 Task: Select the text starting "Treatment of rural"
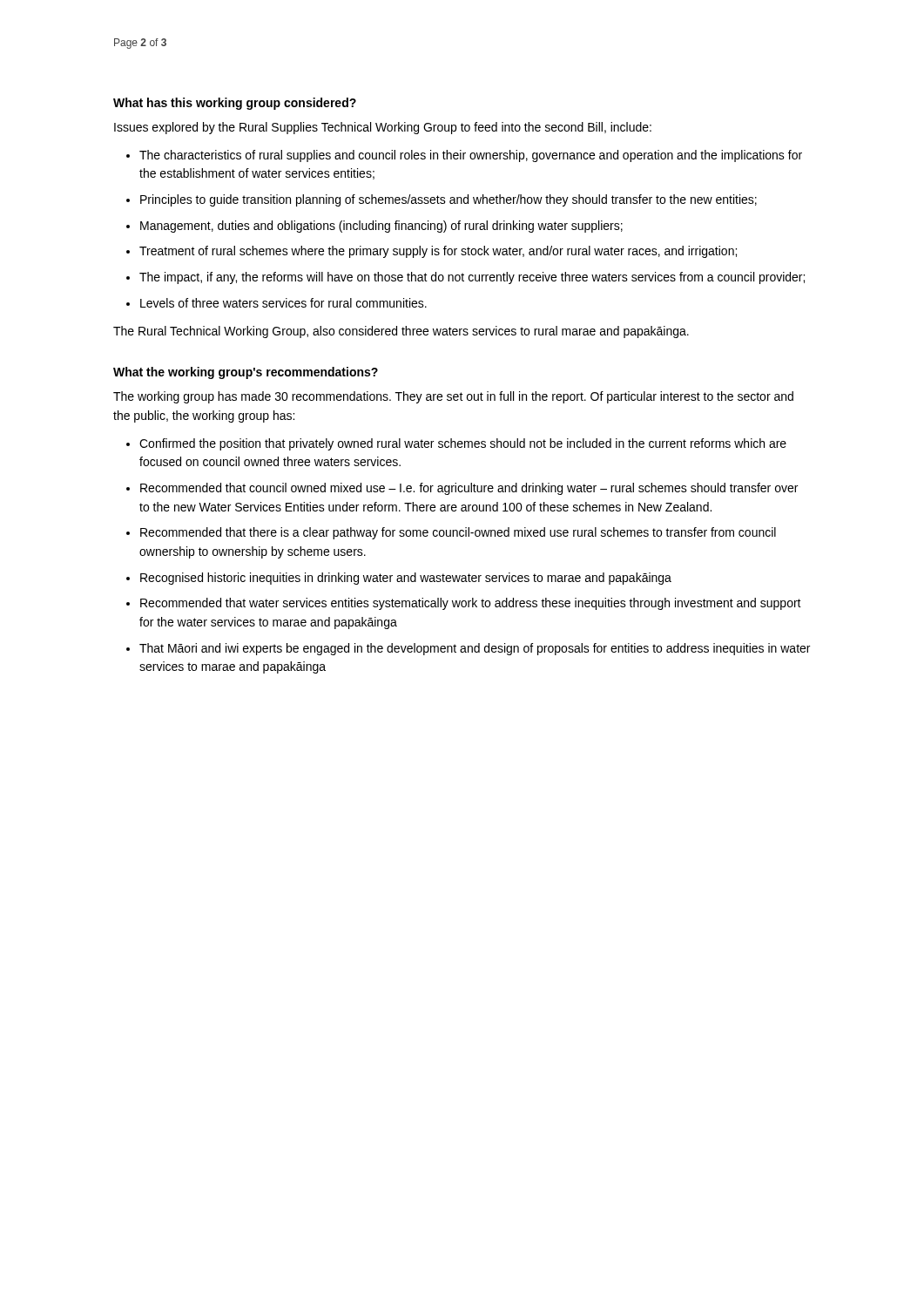(439, 251)
